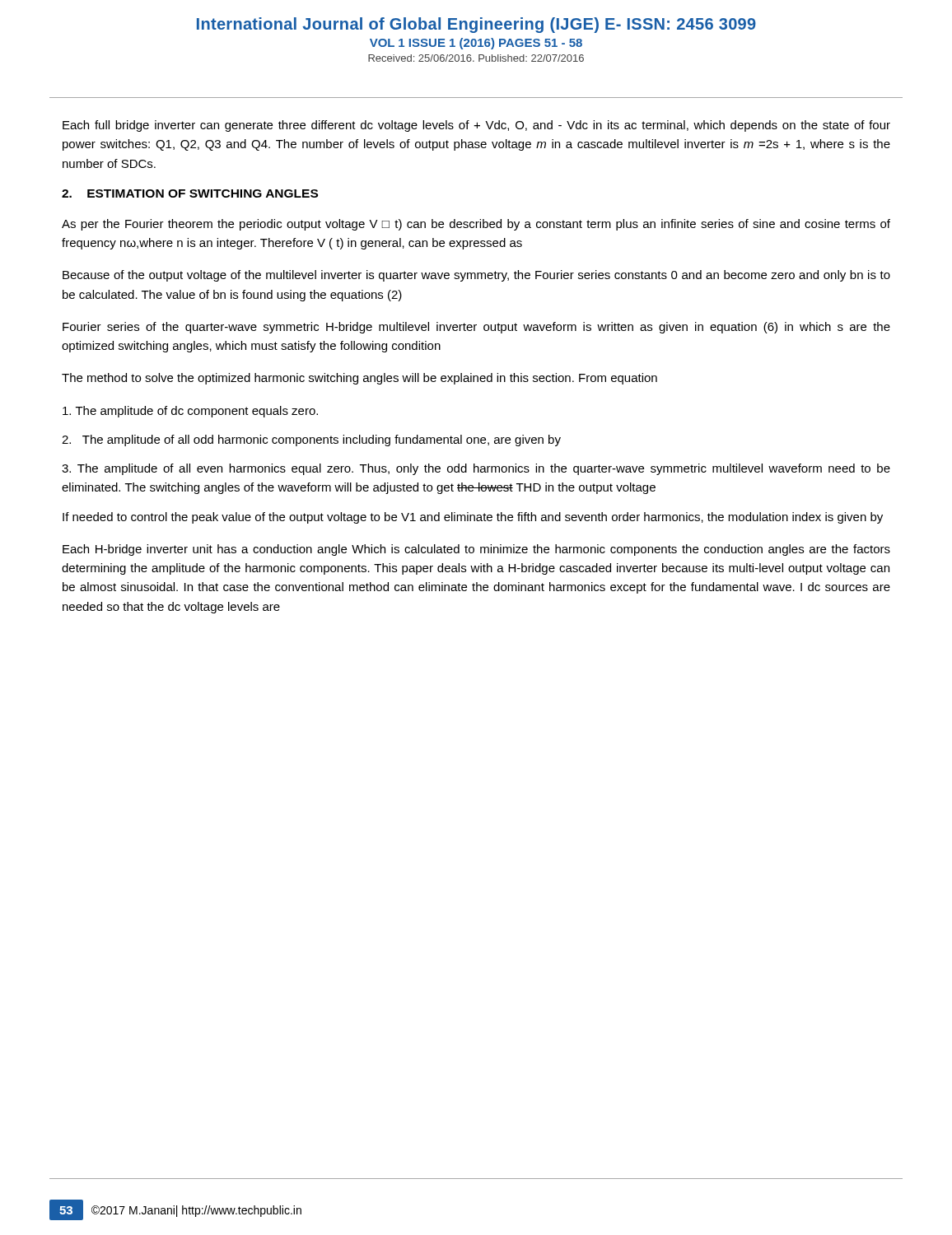This screenshot has height=1235, width=952.
Task: Click on the passage starting "The amplitude of dc component equals zero."
Action: coord(190,410)
